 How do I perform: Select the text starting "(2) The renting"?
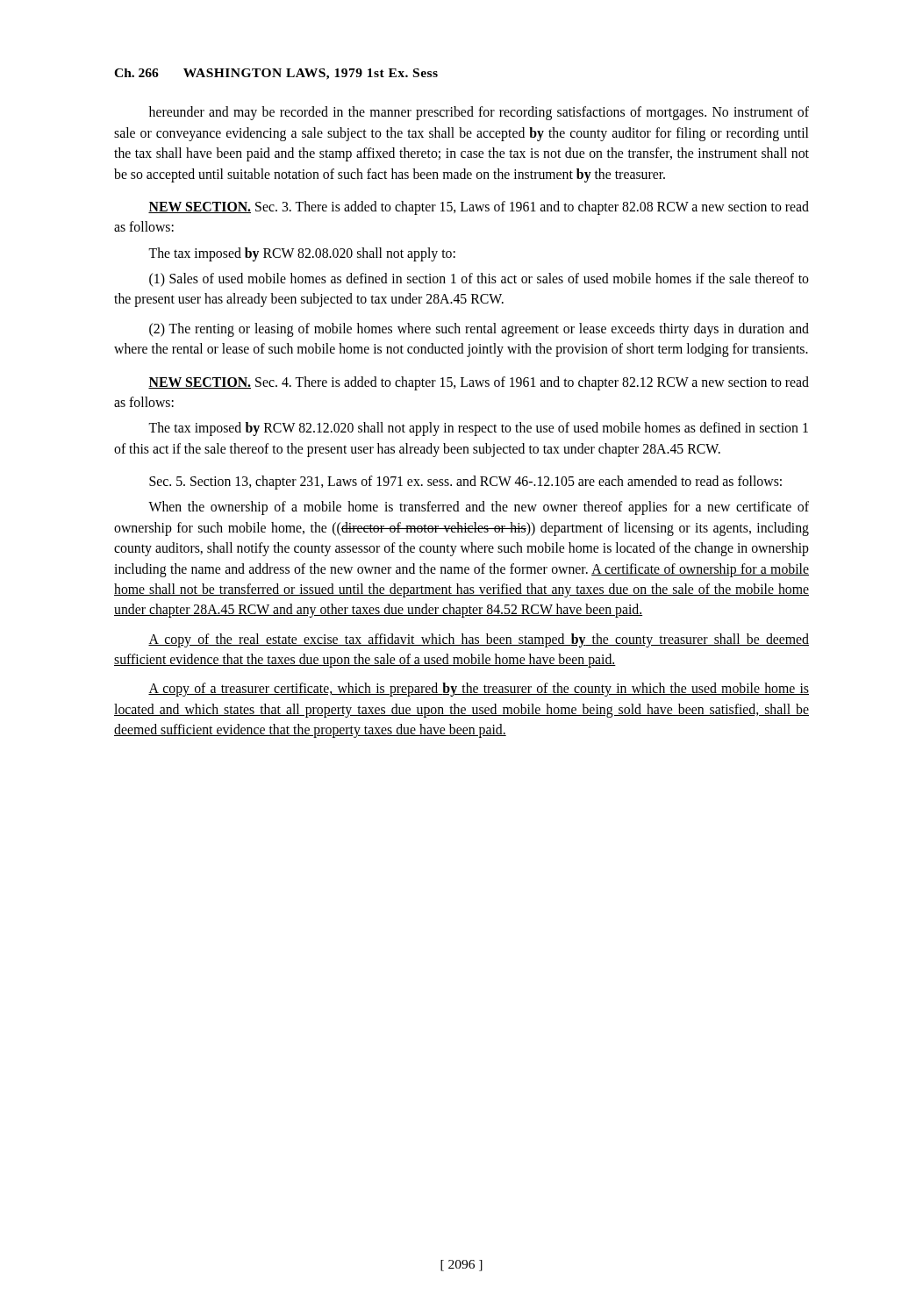click(462, 339)
